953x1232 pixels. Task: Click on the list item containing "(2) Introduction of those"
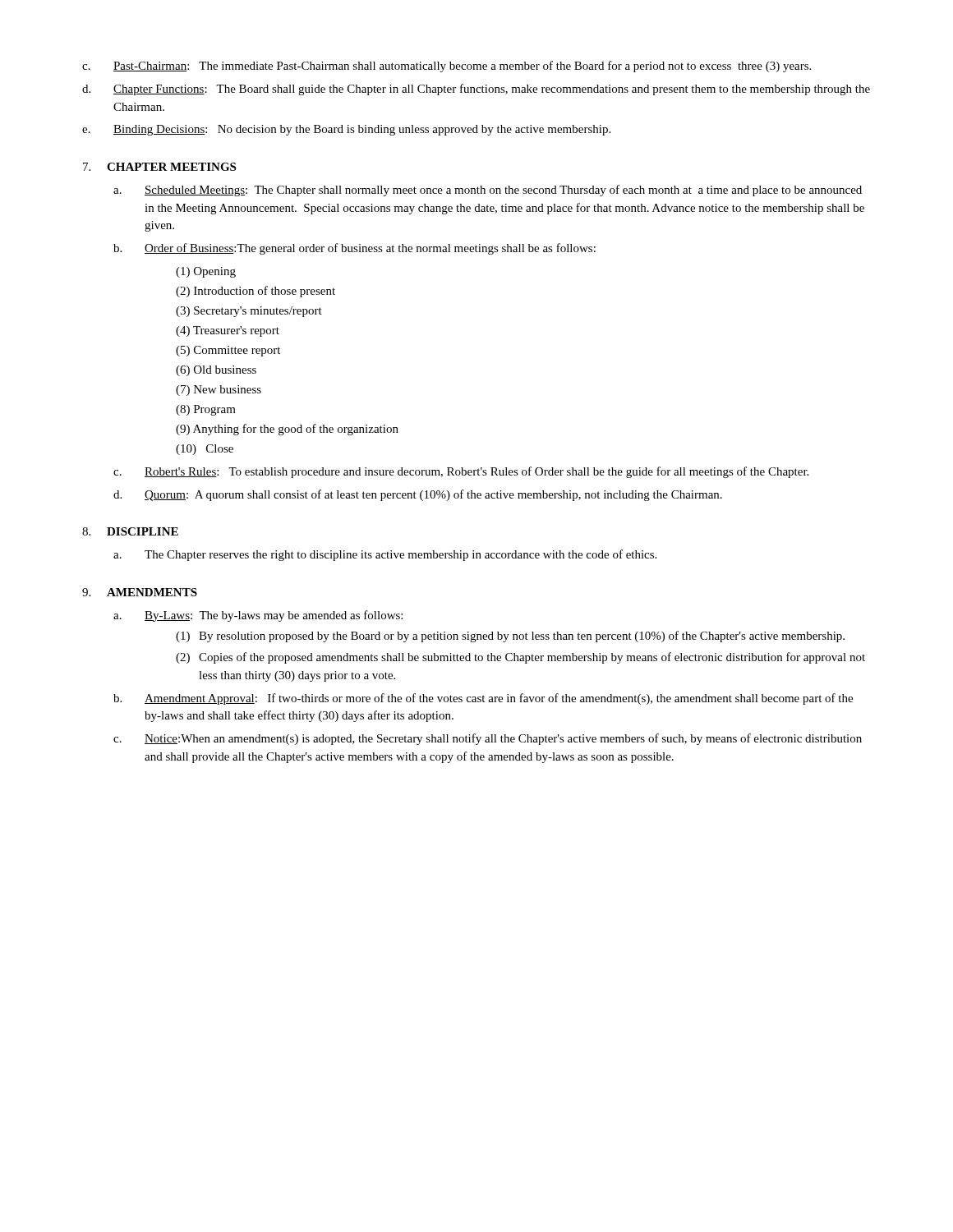pos(256,291)
